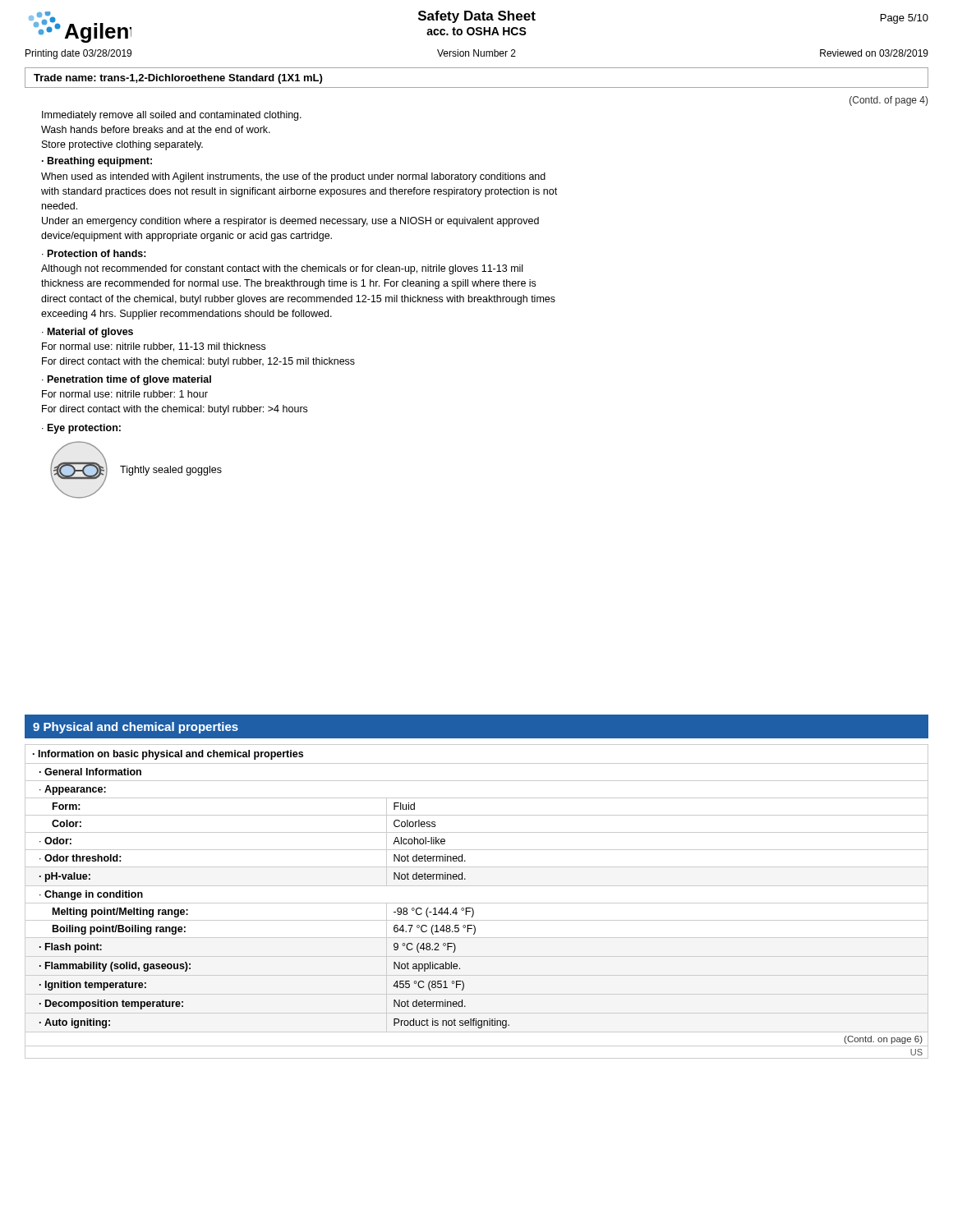Locate the text block that says "Immediately remove all soiled and contaminated clothing."
Viewport: 953px width, 1232px height.
171,130
